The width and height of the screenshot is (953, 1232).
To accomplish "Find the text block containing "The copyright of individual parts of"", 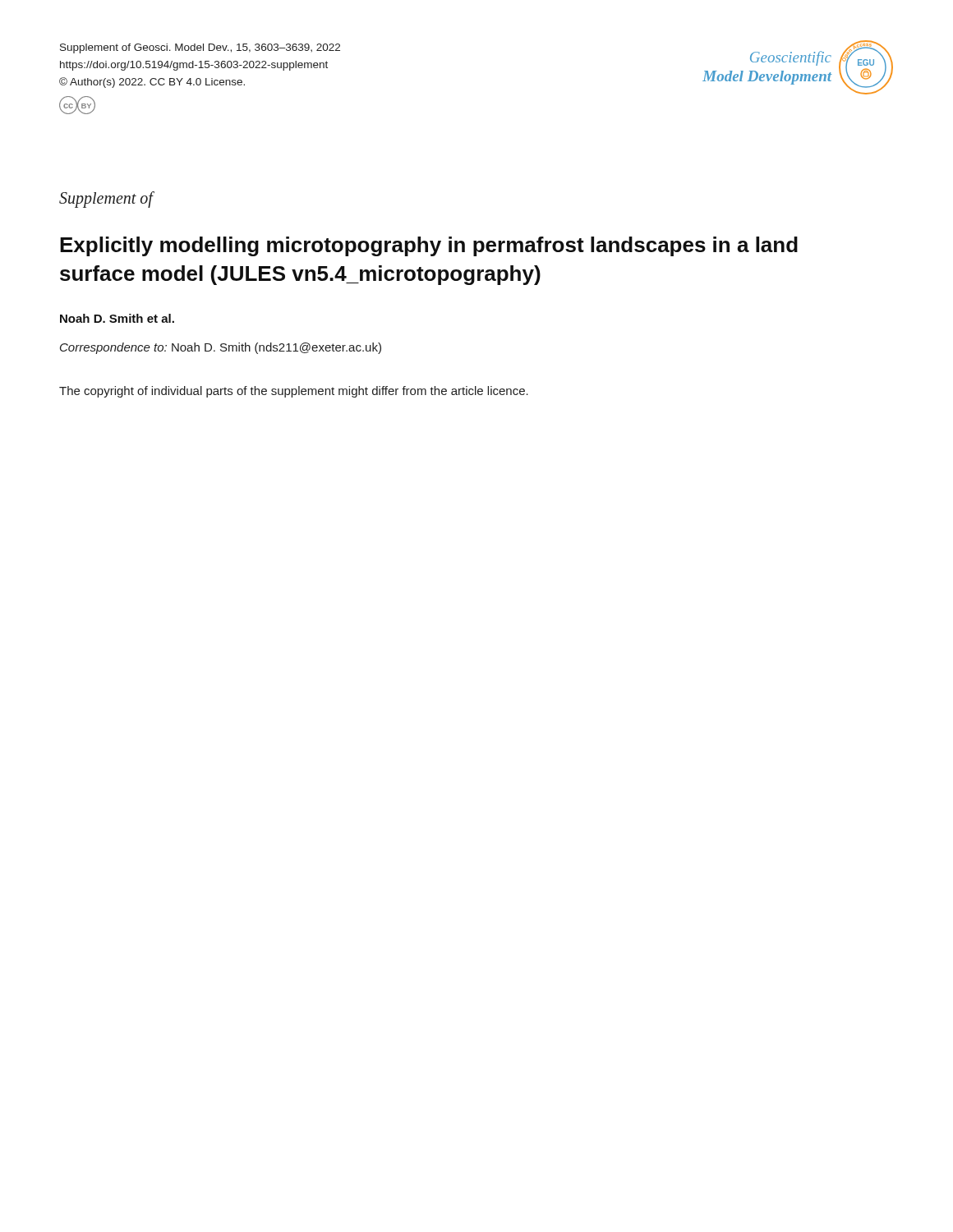I will pyautogui.click(x=294, y=391).
